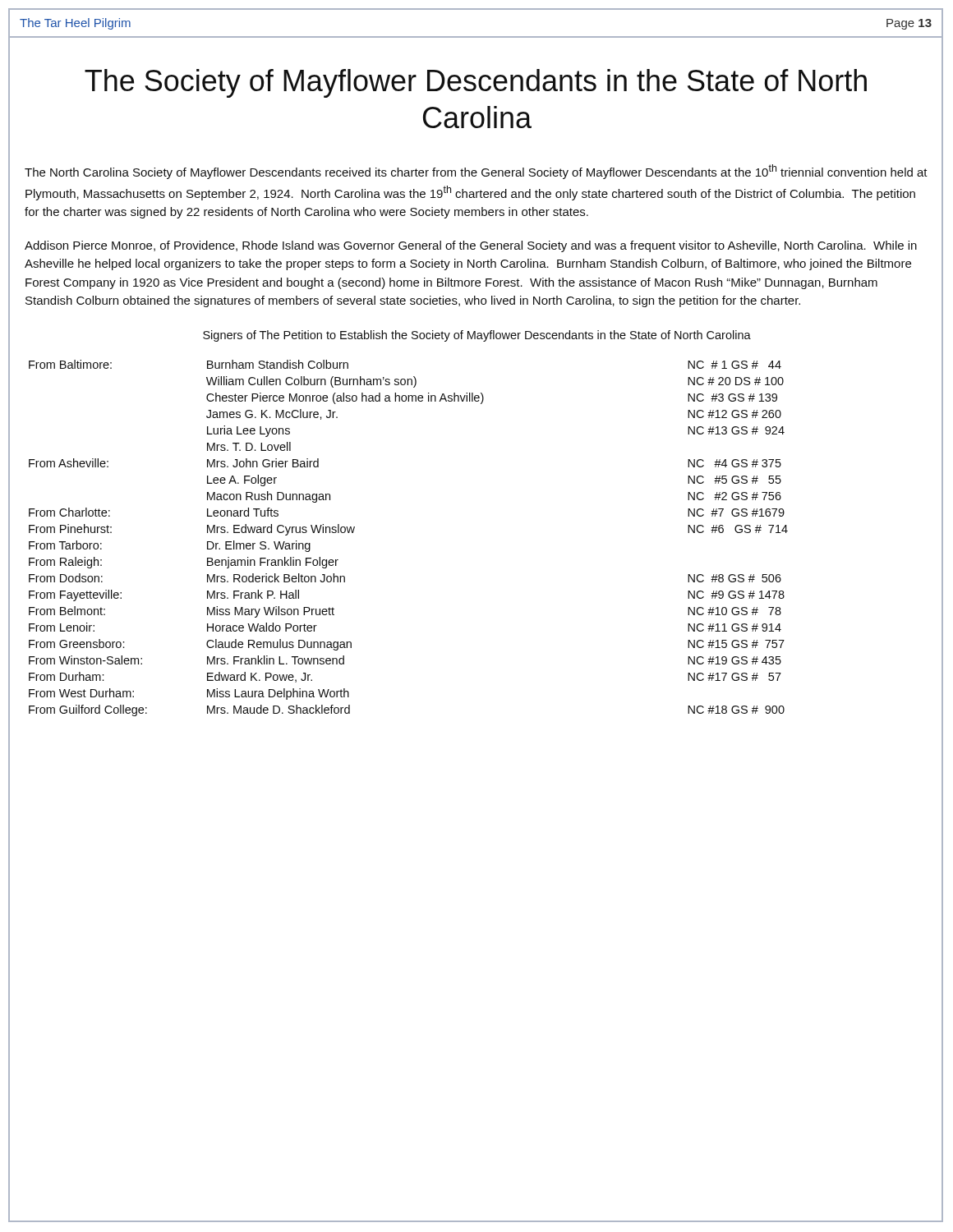Find the text starting "The Society of Mayflower Descendants in the"
Viewport: 953px width, 1232px height.
(x=476, y=99)
